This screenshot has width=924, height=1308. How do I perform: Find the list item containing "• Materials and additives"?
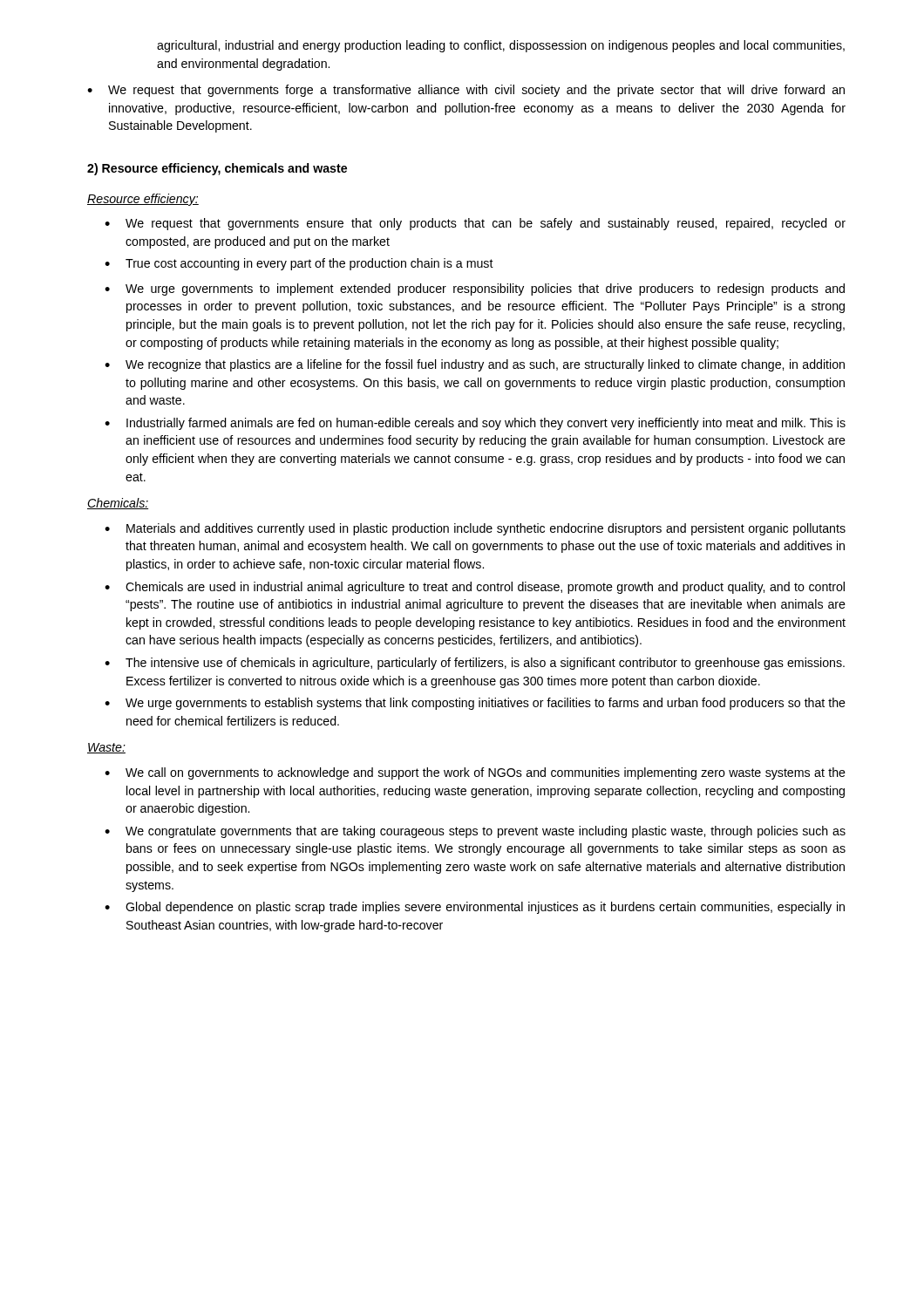pyautogui.click(x=475, y=546)
